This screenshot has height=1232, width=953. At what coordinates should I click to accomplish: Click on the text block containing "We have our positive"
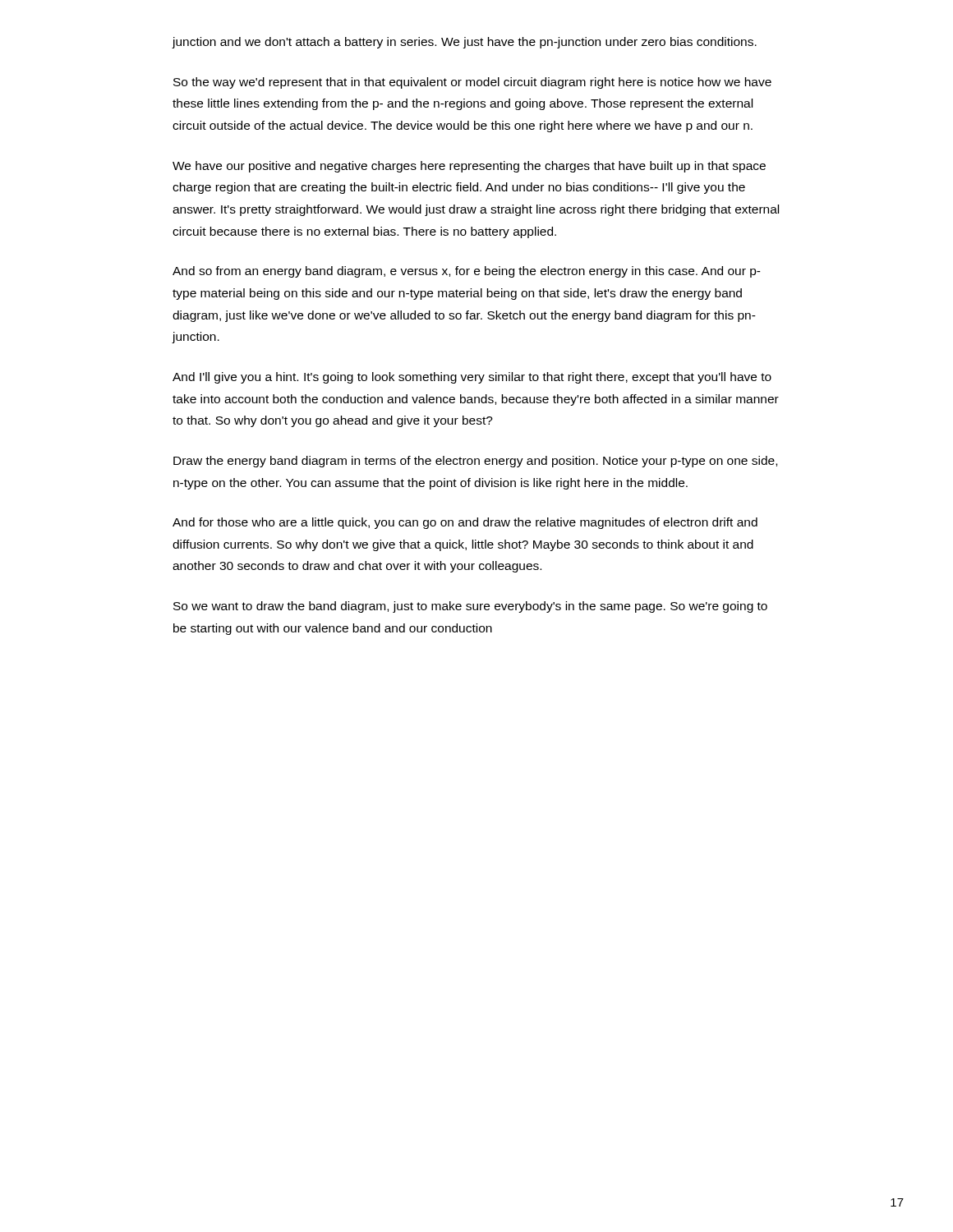coord(476,198)
